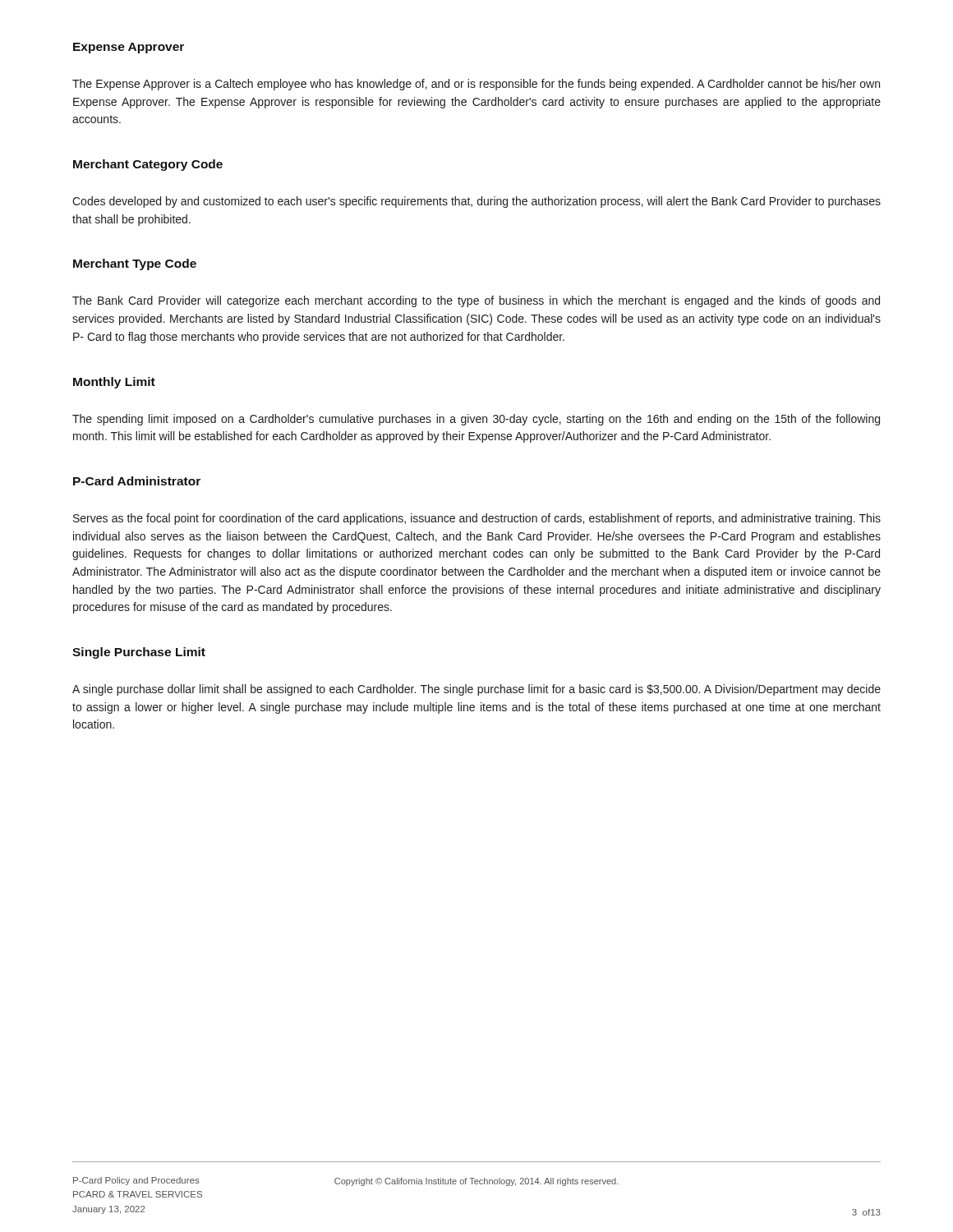Click where it says "Merchant Category Code"
Image resolution: width=953 pixels, height=1232 pixels.
(x=148, y=164)
